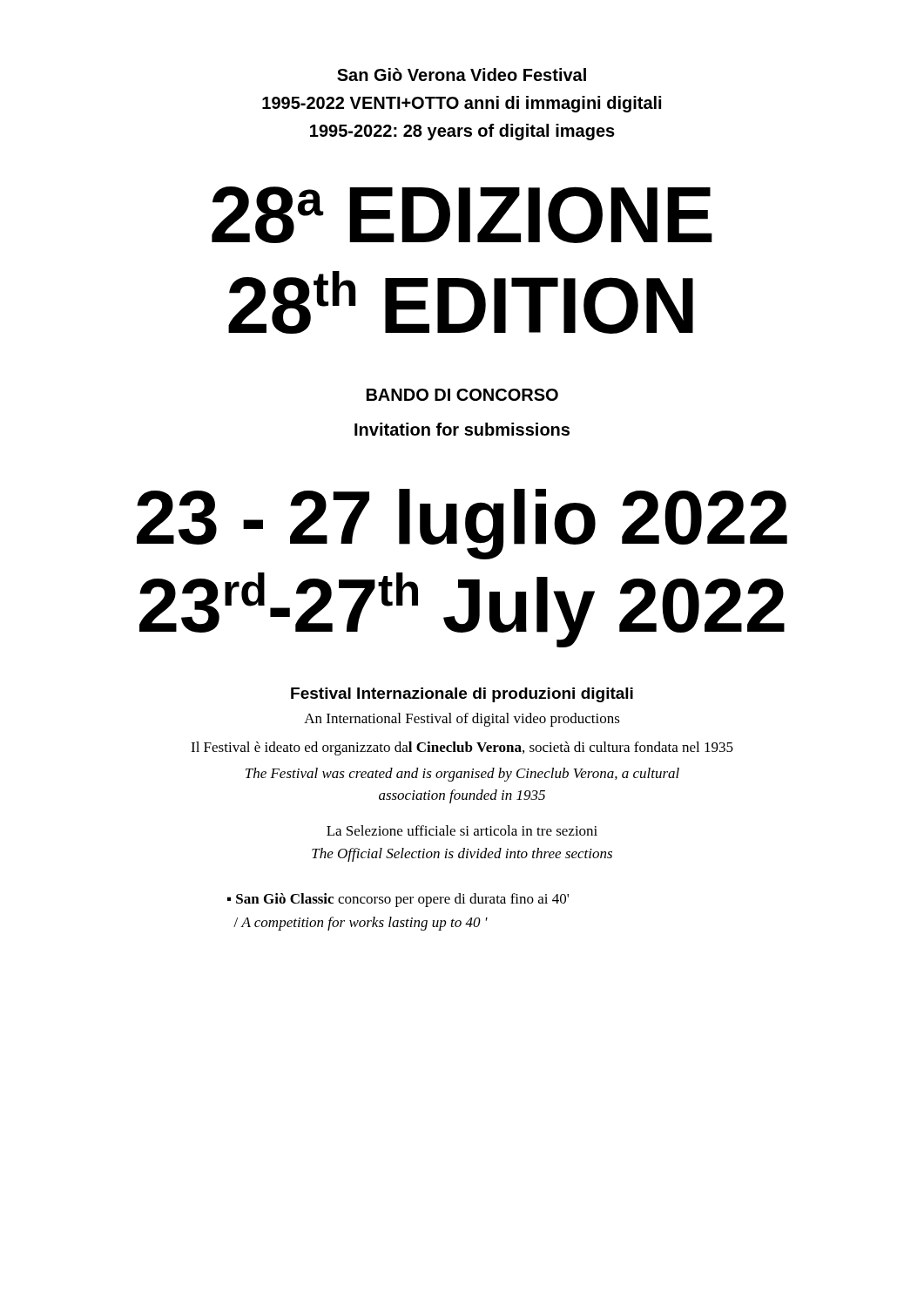The height and width of the screenshot is (1307, 924).
Task: Point to the block beginning "The Official Selection is divided into"
Action: [462, 853]
